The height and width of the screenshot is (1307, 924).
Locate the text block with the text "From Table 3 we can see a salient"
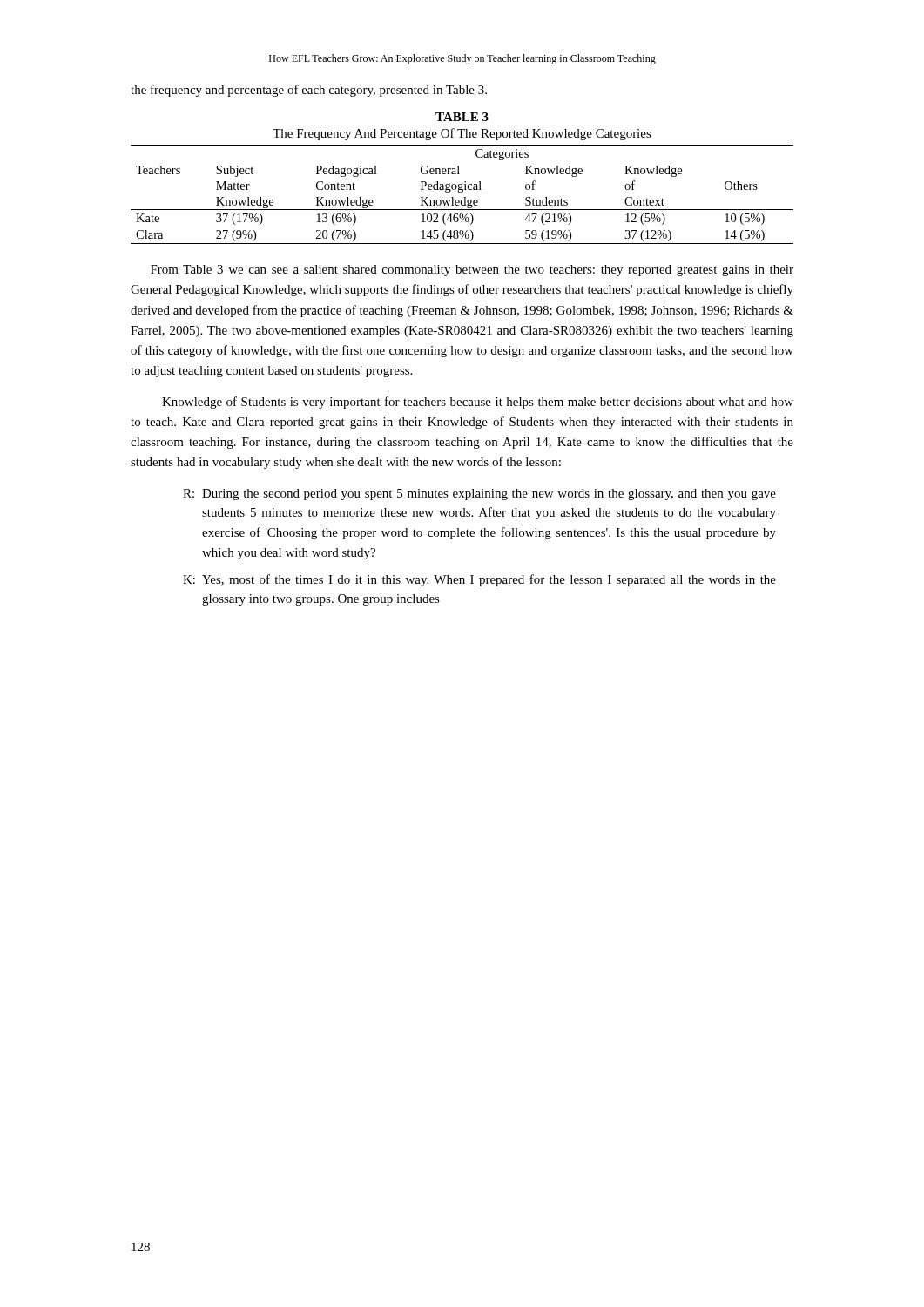[x=462, y=320]
